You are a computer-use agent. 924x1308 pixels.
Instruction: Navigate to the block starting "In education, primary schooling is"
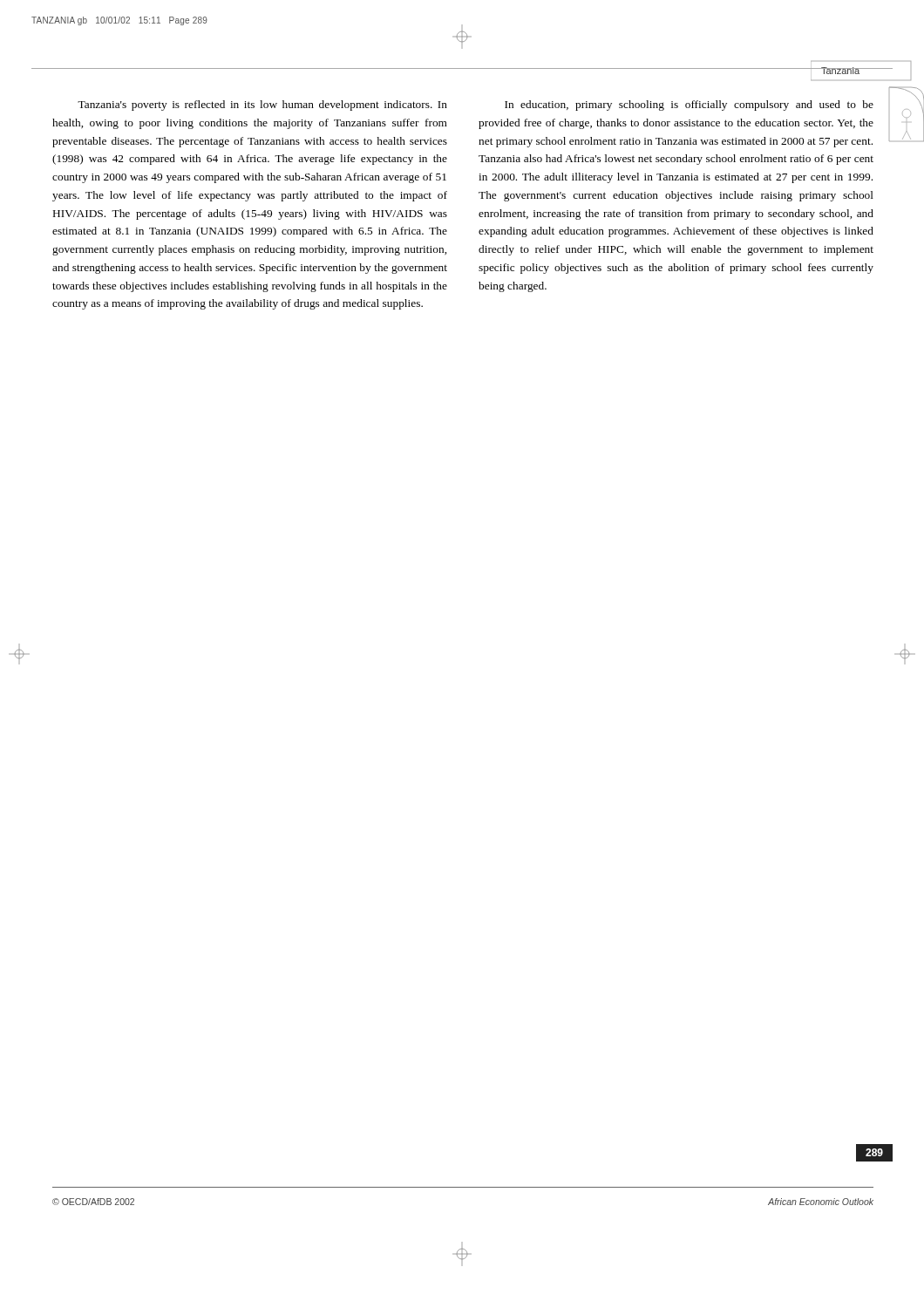click(x=676, y=195)
